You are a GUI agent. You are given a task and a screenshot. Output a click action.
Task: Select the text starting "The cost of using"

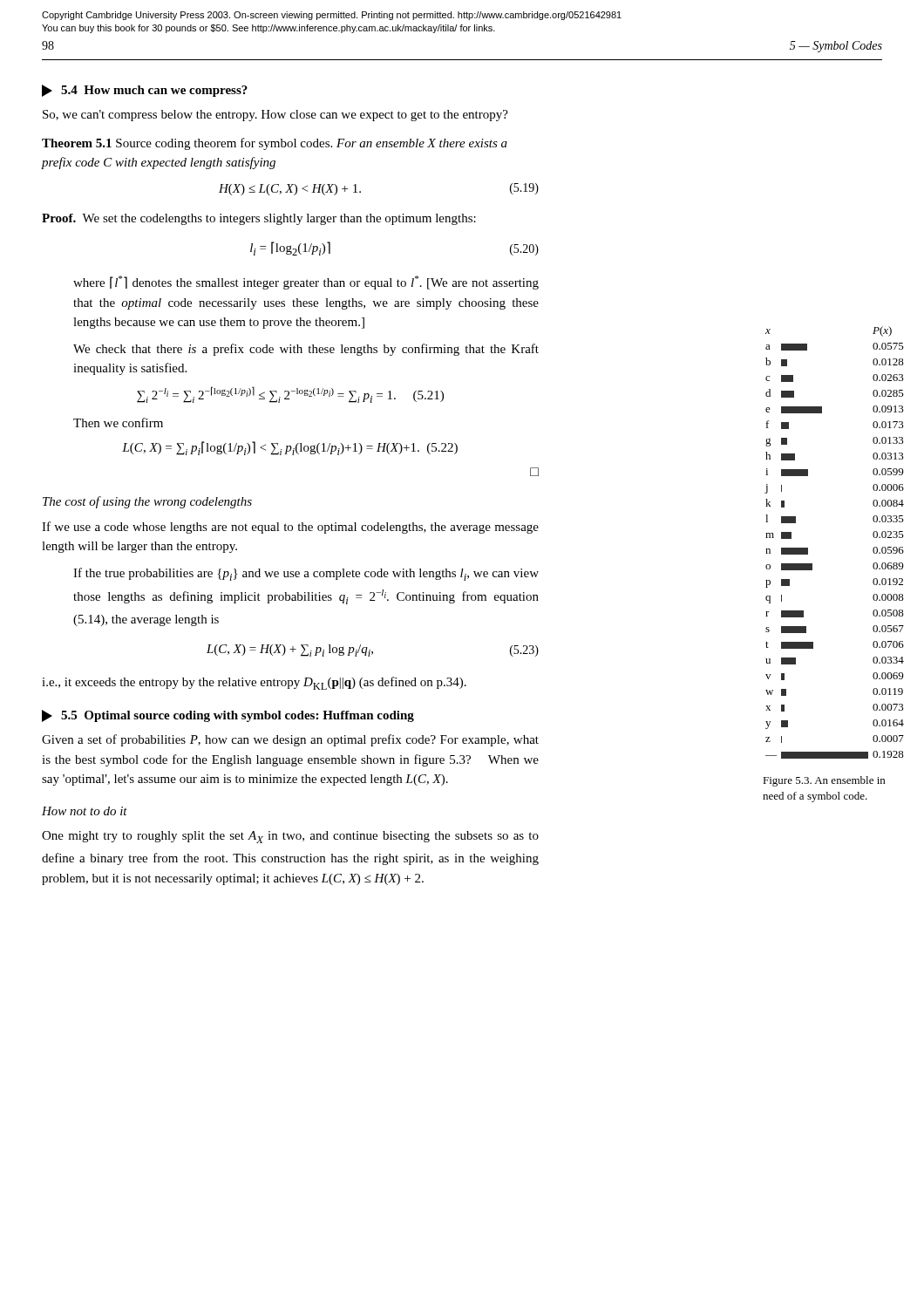[x=290, y=560]
